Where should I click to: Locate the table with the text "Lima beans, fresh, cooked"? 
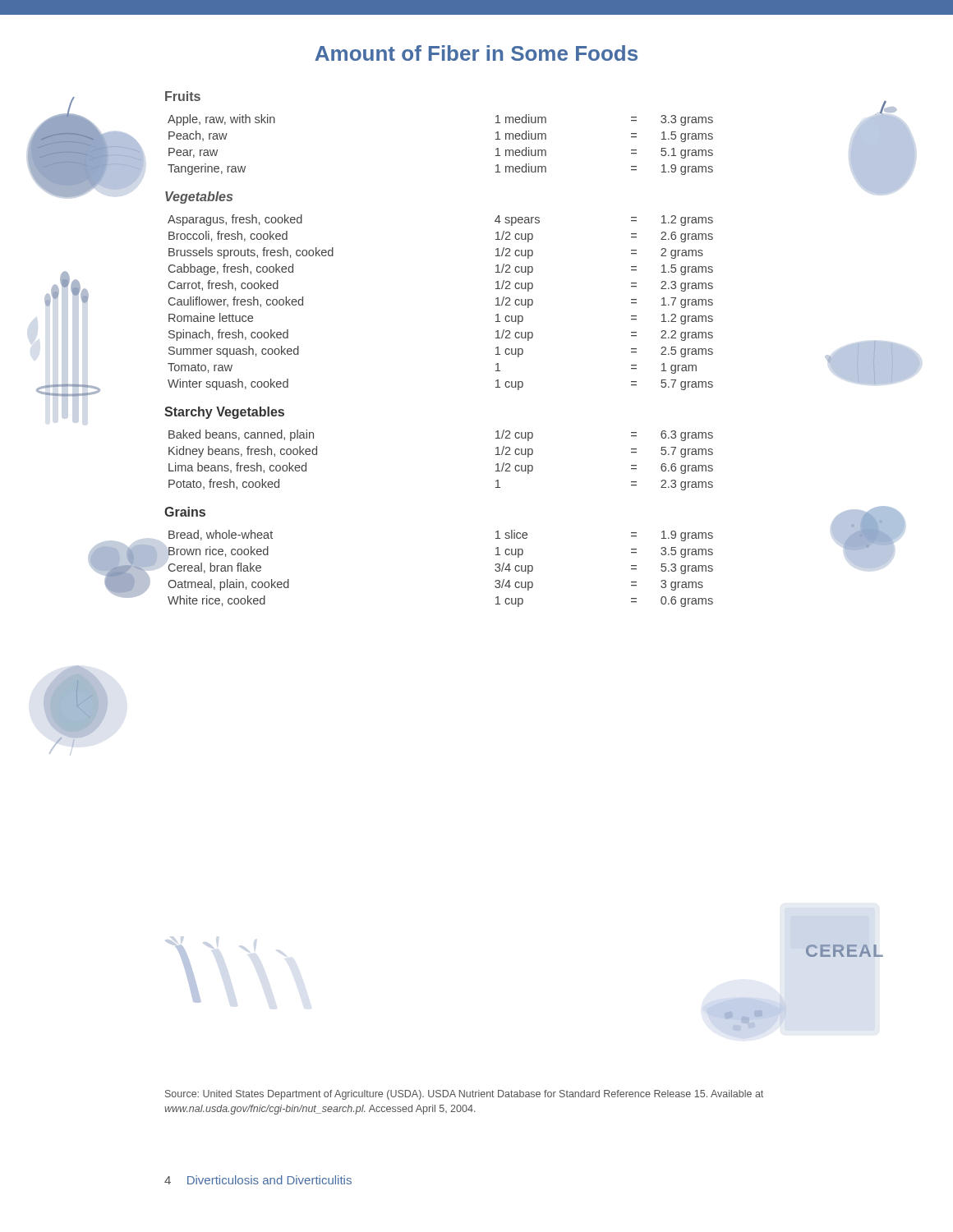point(476,459)
